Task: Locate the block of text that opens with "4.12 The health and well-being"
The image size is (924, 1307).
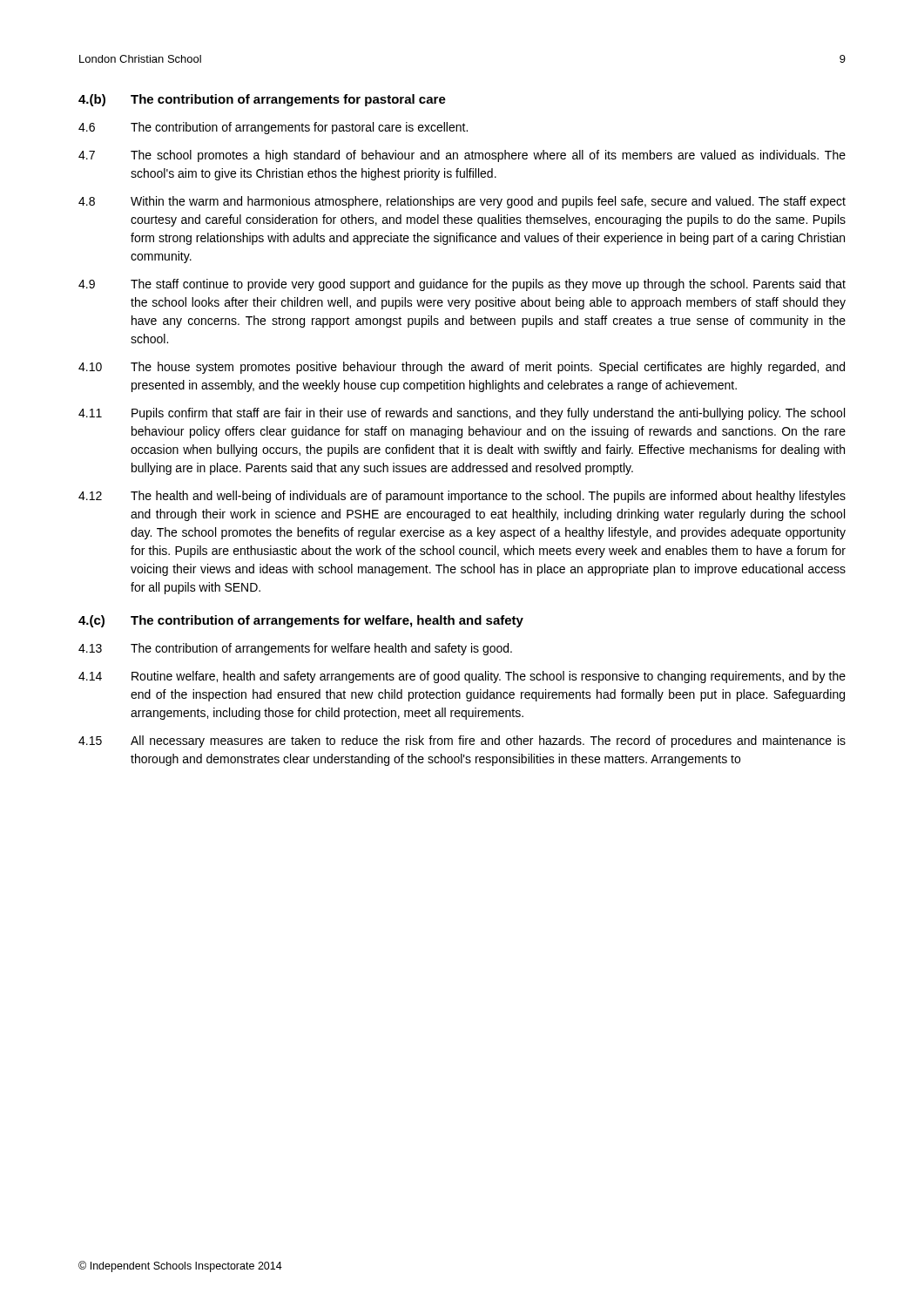Action: [x=462, y=542]
